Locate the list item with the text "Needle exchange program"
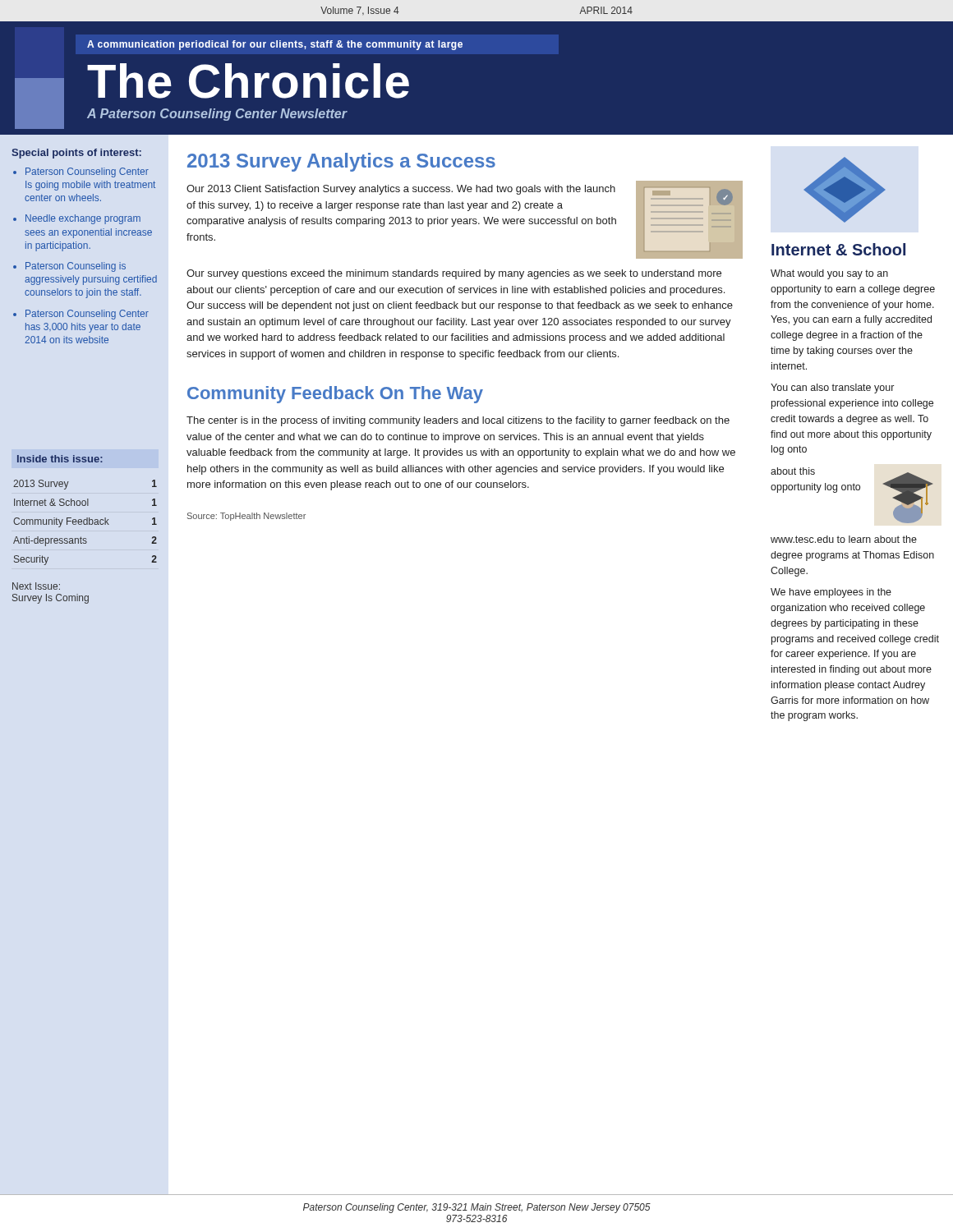953x1232 pixels. point(89,232)
